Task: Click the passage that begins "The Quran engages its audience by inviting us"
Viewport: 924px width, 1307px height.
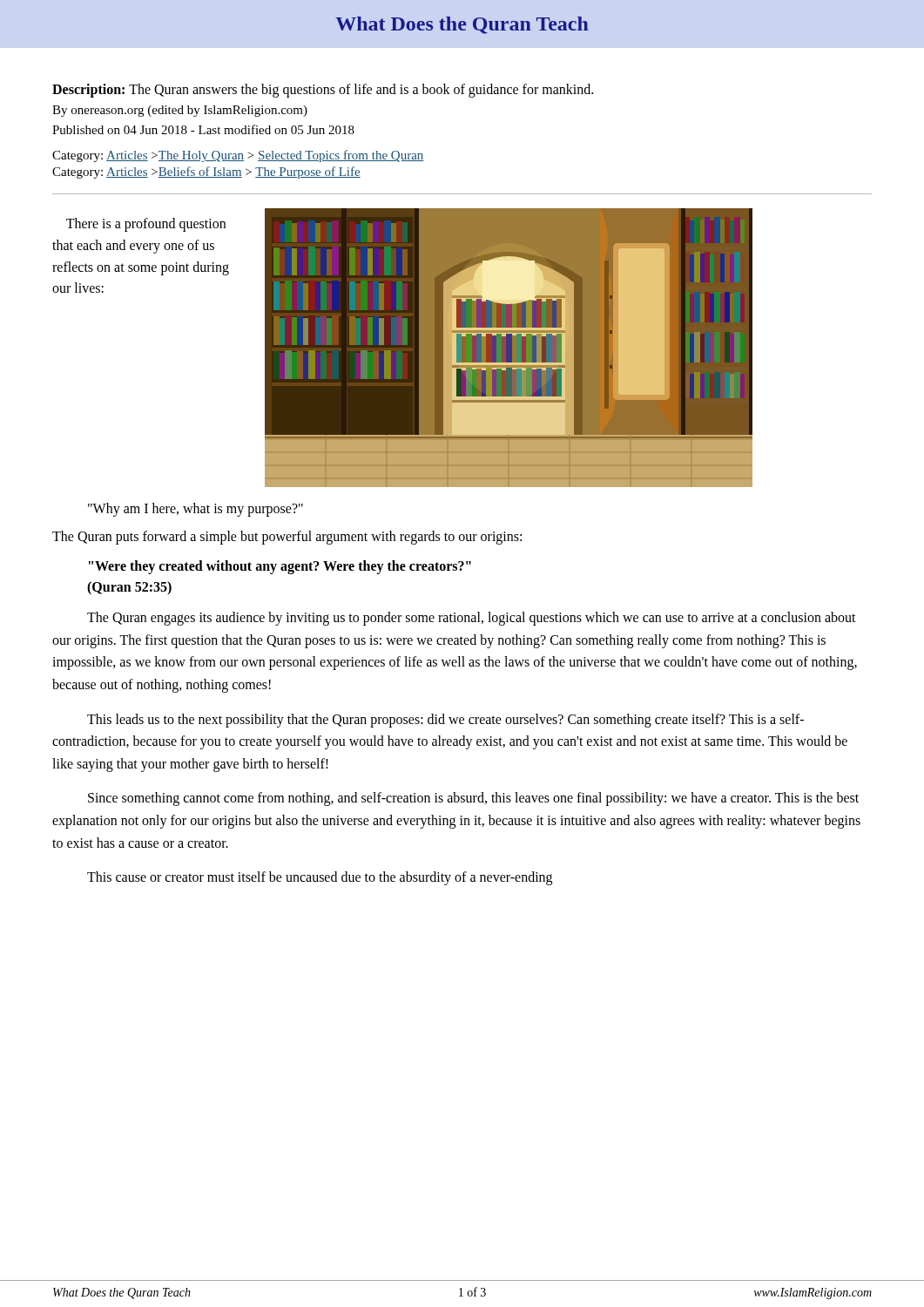Action: (455, 651)
